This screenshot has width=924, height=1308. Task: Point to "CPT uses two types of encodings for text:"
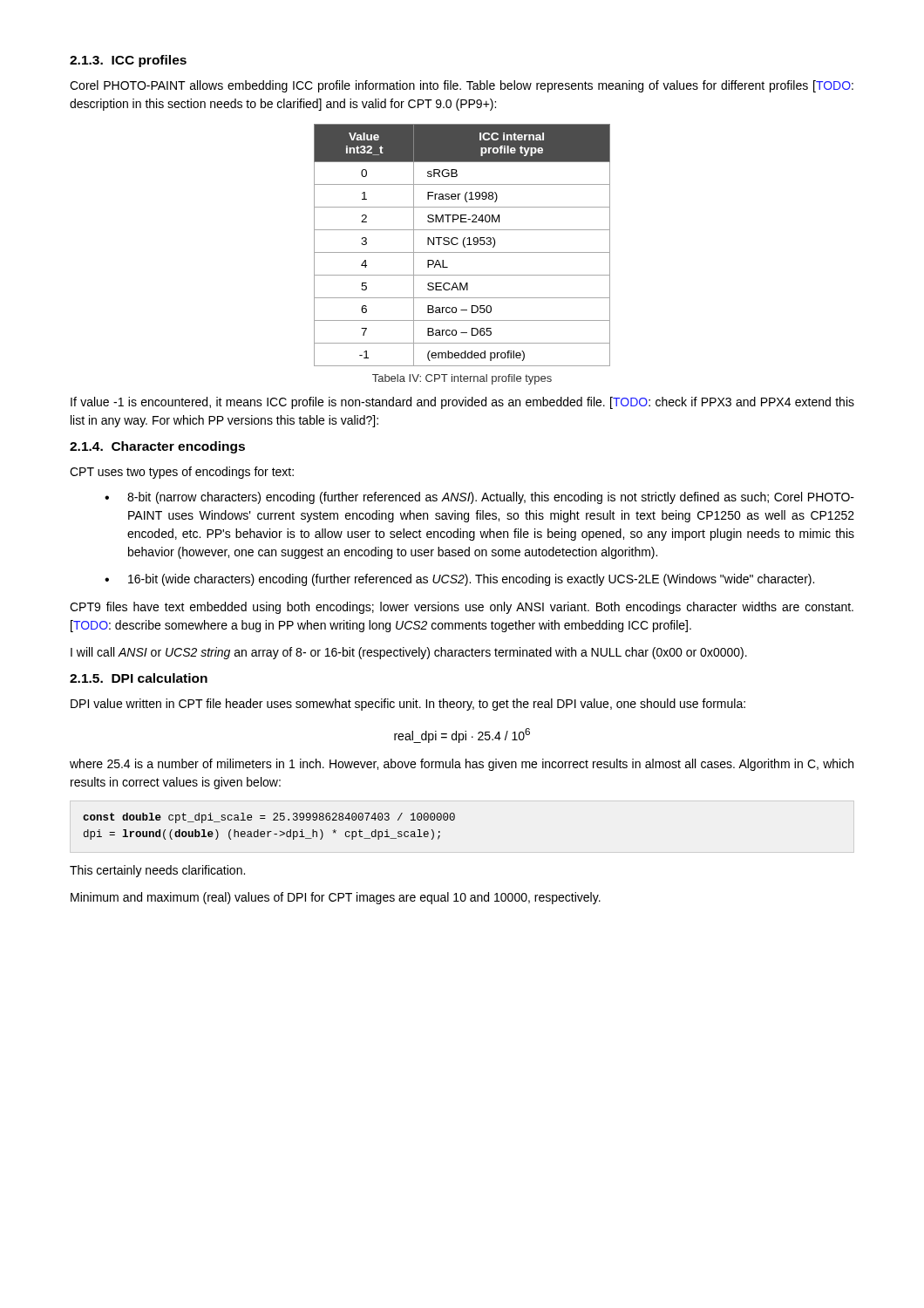point(182,472)
